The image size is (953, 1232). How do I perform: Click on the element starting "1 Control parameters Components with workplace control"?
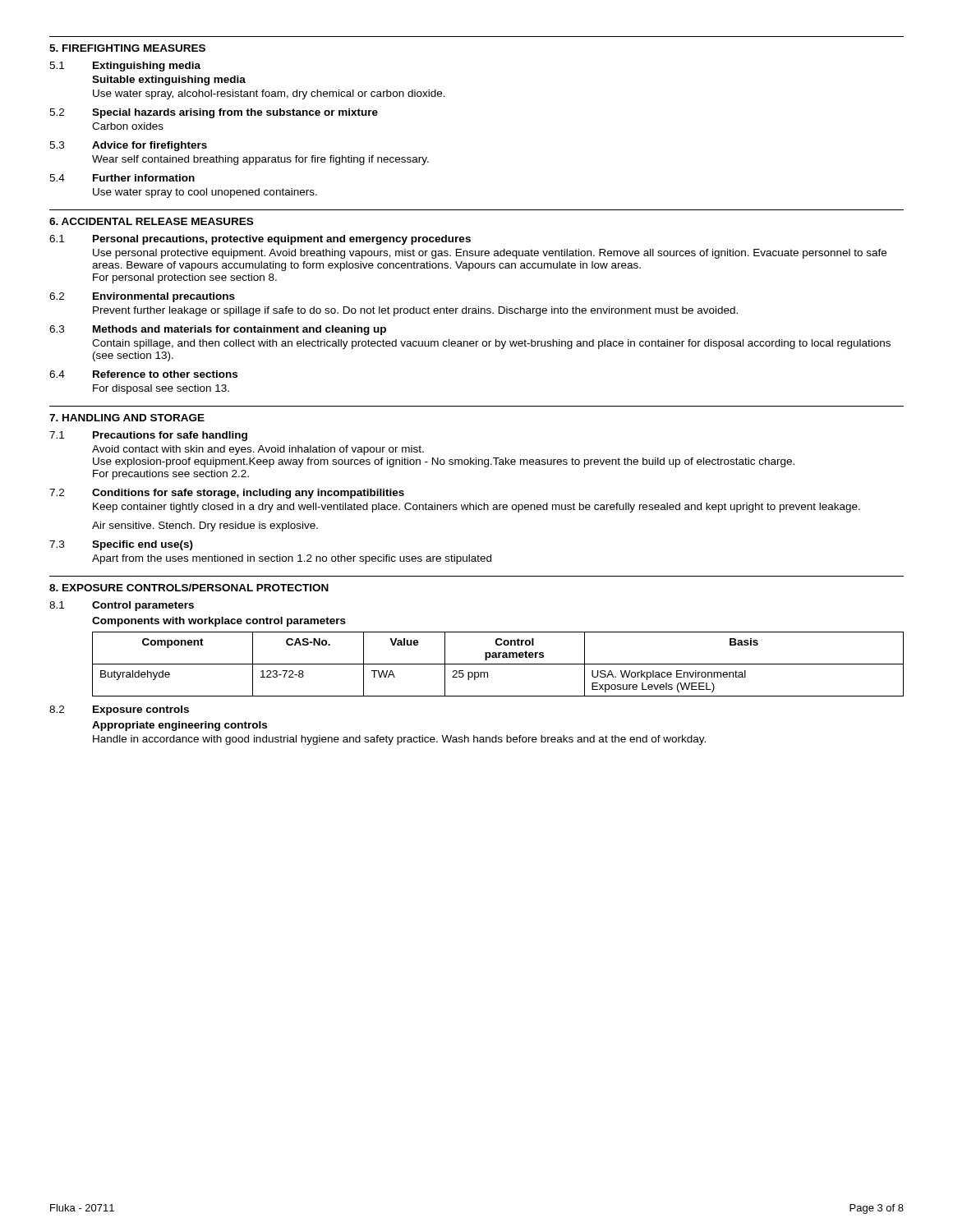(x=476, y=648)
